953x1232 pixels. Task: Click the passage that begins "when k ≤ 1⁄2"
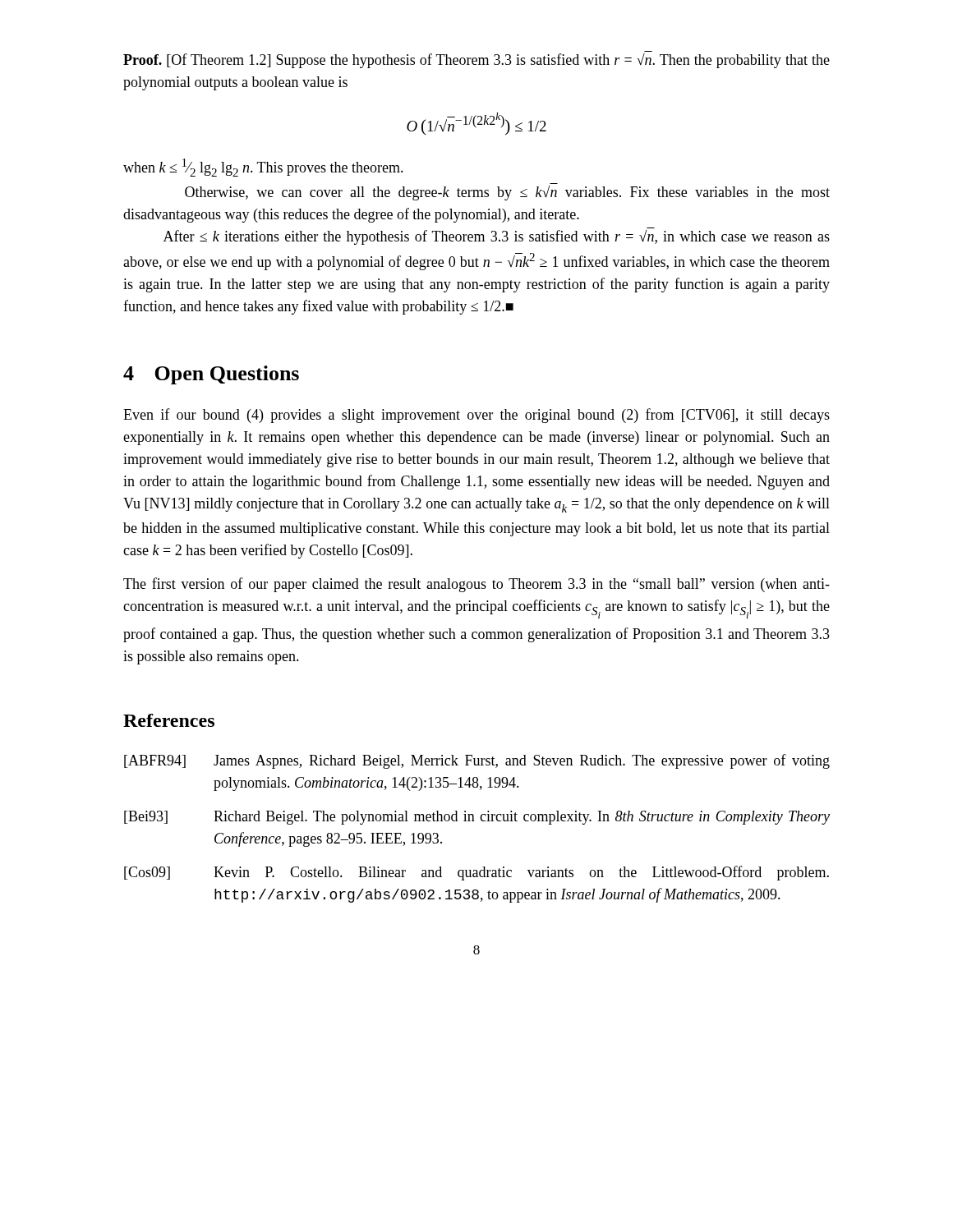[x=476, y=235]
